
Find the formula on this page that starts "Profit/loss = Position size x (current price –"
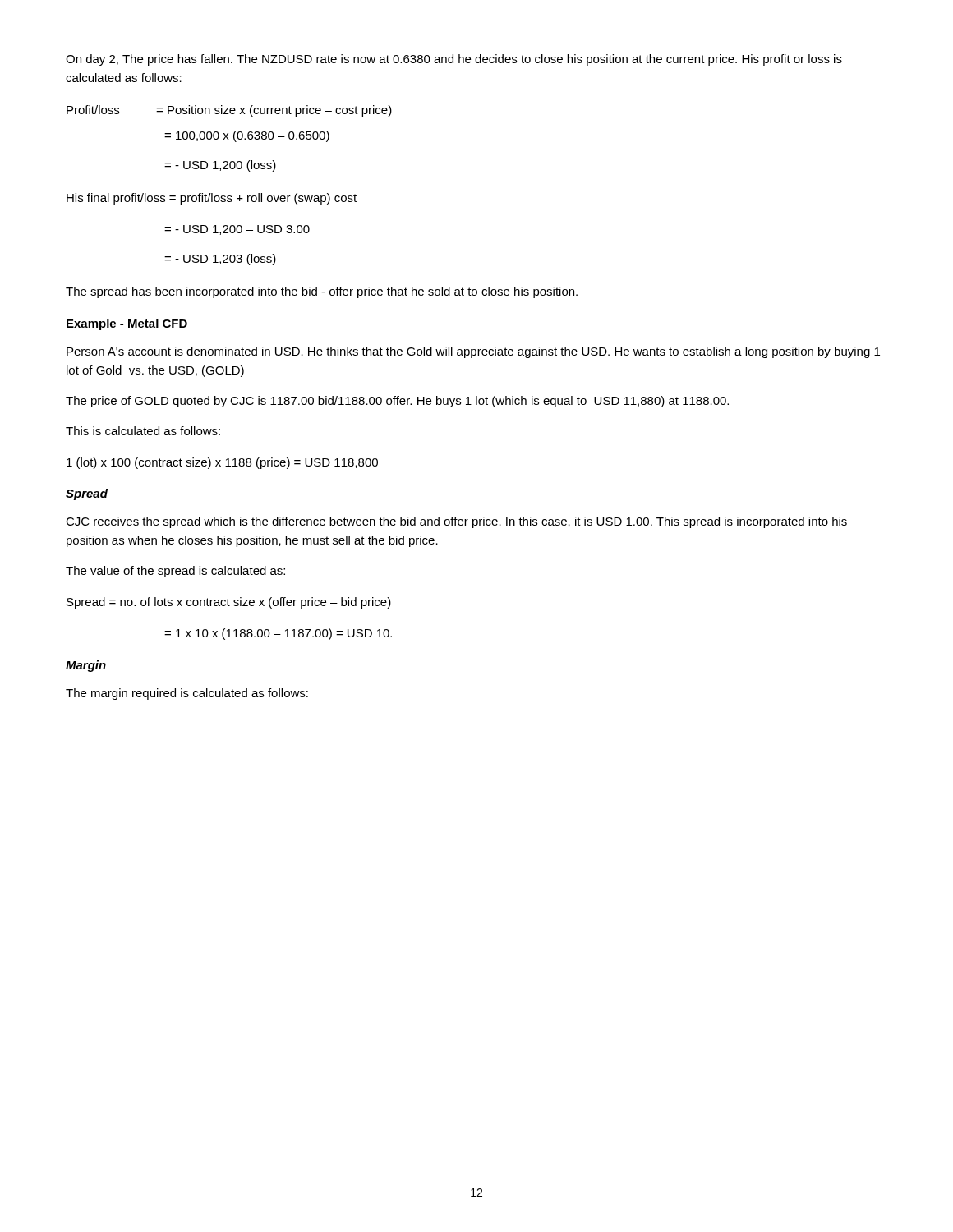coord(229,109)
